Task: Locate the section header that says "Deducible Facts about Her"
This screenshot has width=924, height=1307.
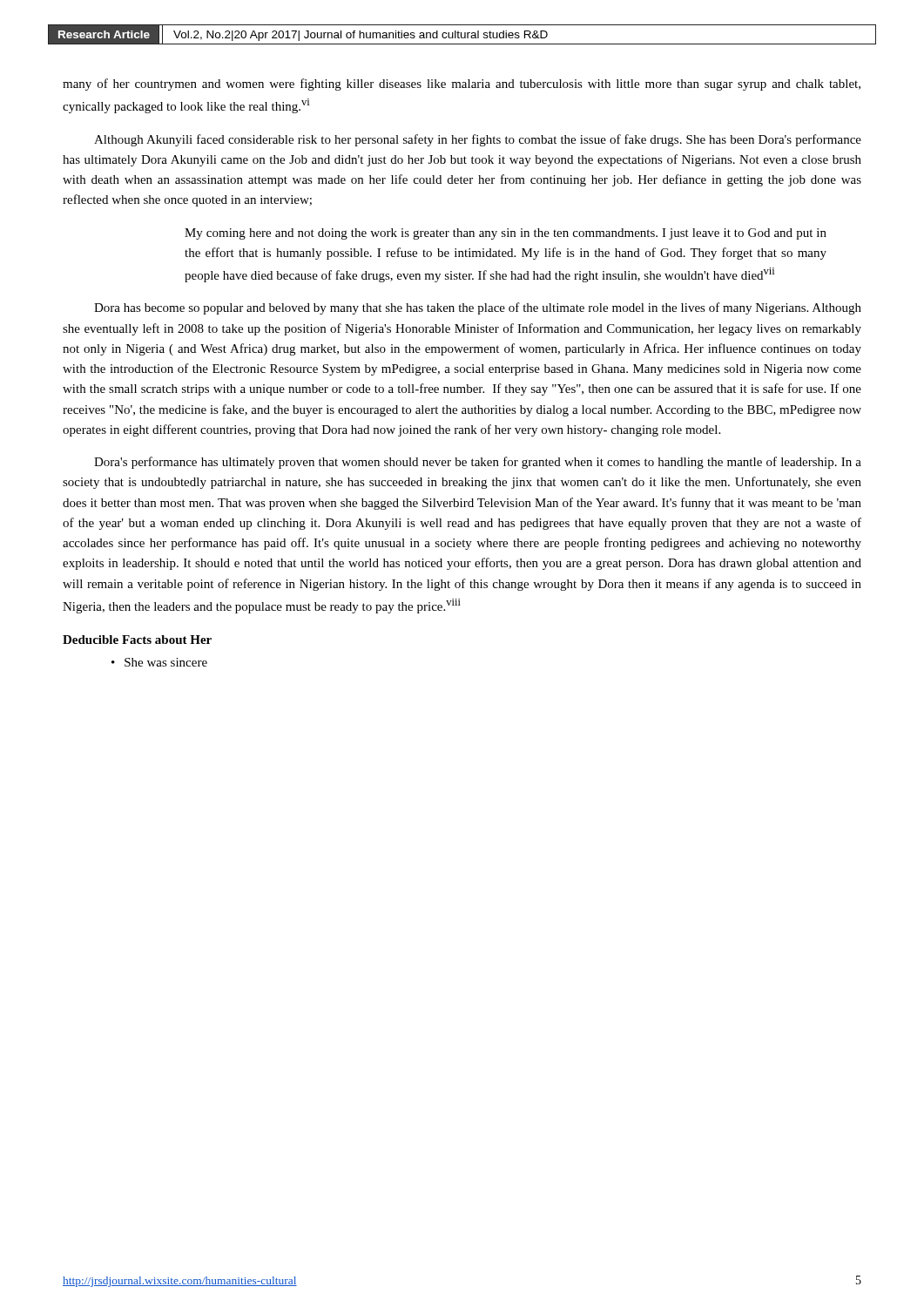Action: [137, 640]
